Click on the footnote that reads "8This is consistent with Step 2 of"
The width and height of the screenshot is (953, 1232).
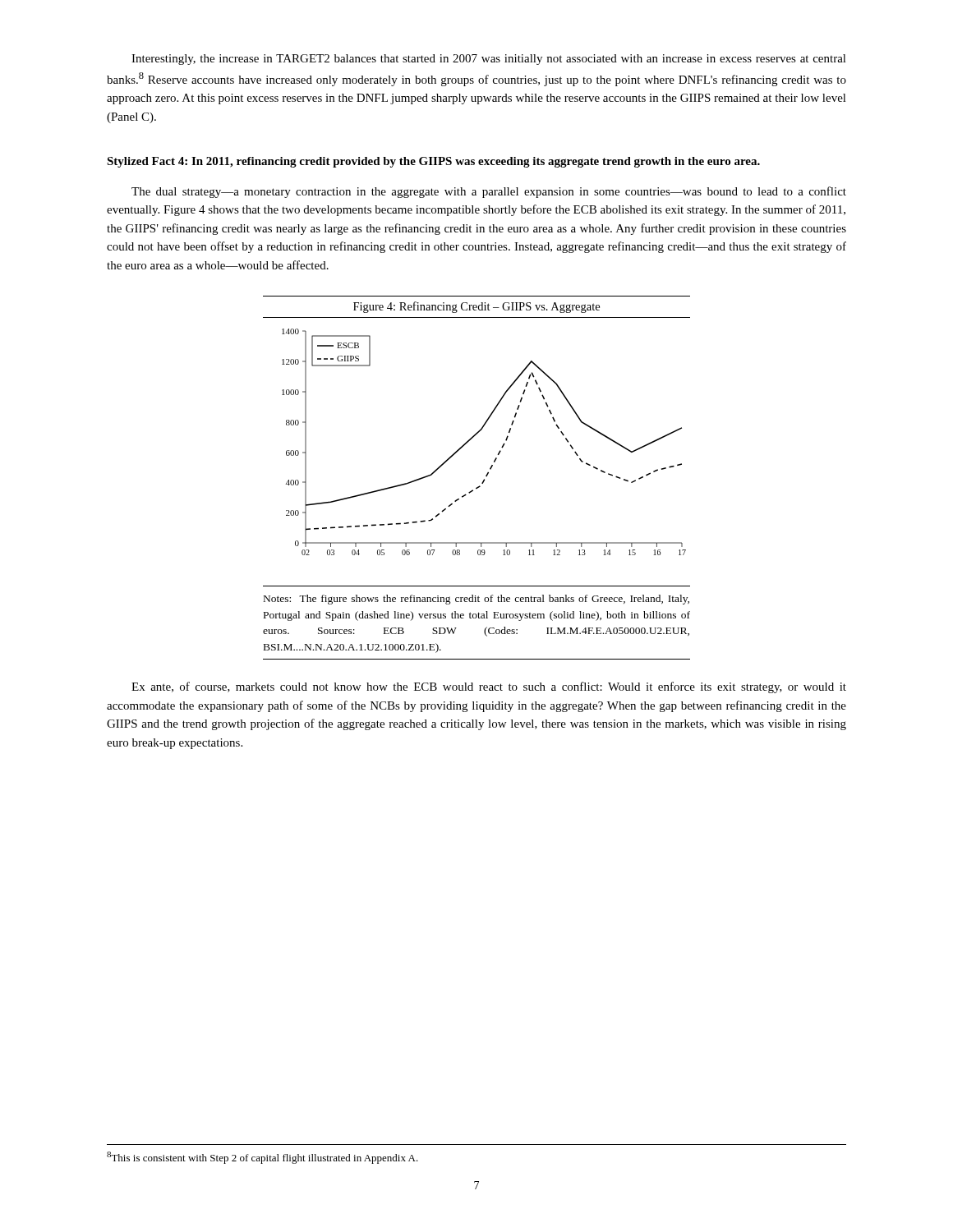(x=263, y=1156)
